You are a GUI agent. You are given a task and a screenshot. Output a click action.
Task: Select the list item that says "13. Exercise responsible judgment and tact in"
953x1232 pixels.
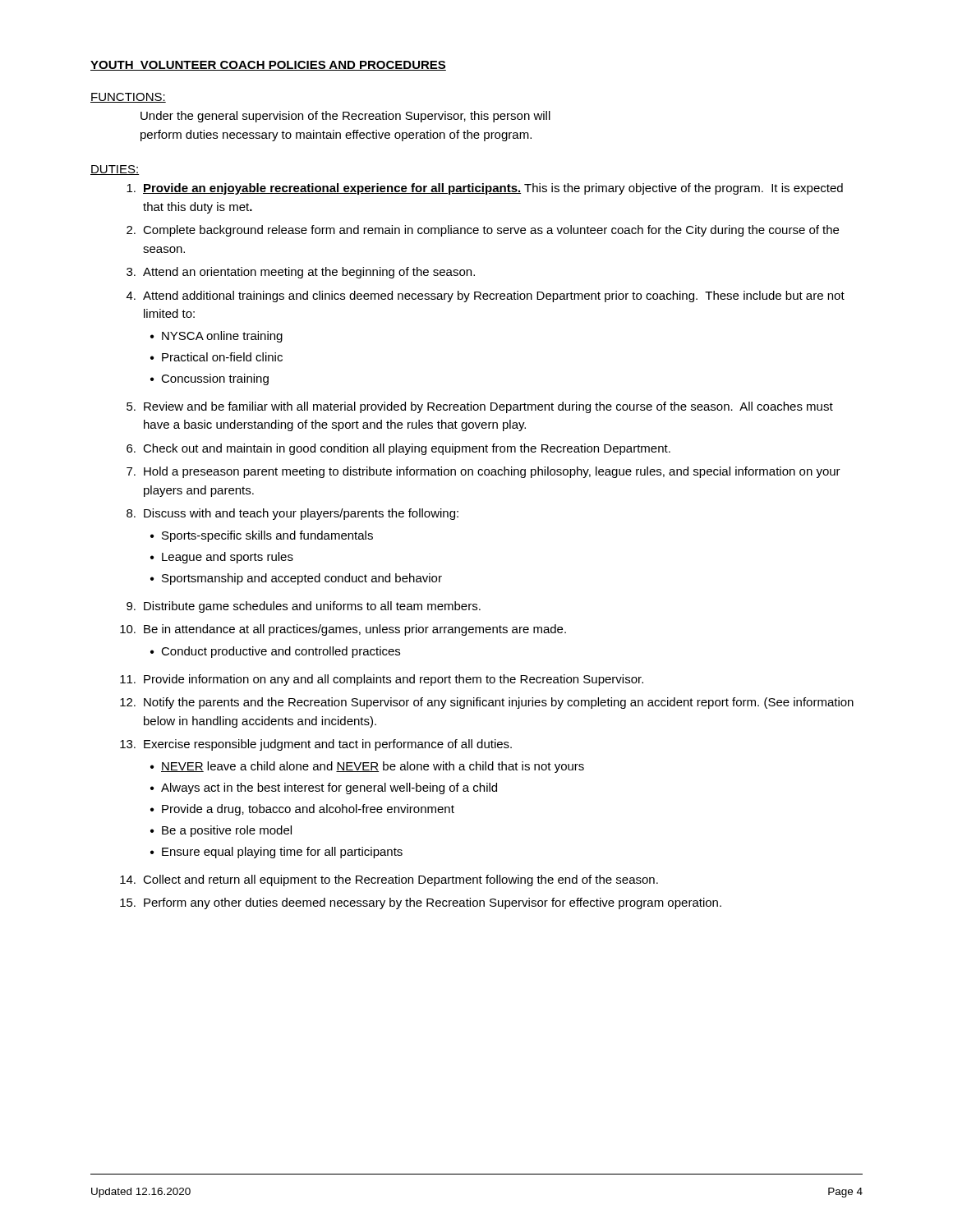(485, 800)
